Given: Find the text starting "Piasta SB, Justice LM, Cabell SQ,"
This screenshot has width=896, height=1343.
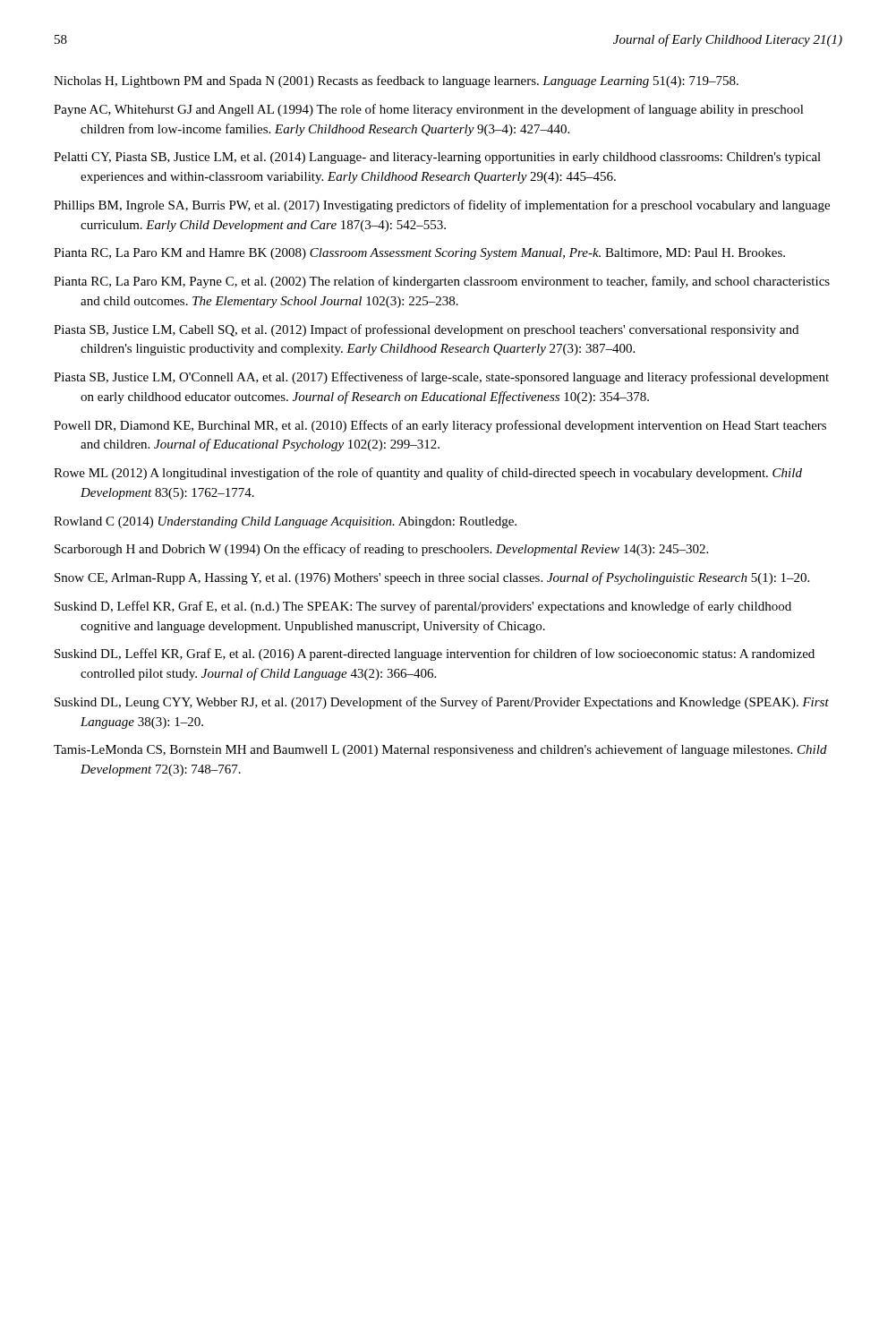Looking at the screenshot, I should pos(448,340).
